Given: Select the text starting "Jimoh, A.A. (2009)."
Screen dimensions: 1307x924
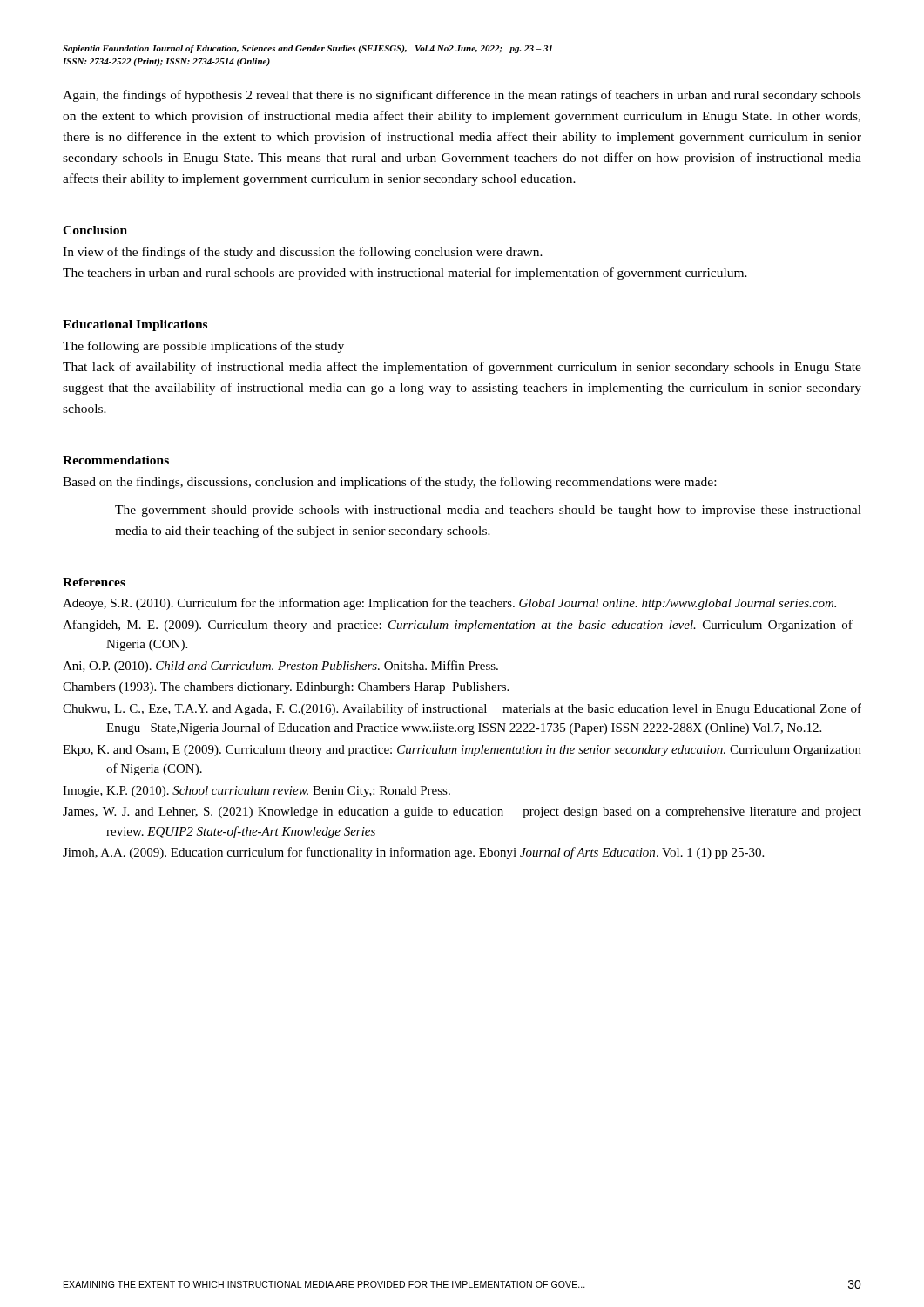Looking at the screenshot, I should coord(414,852).
